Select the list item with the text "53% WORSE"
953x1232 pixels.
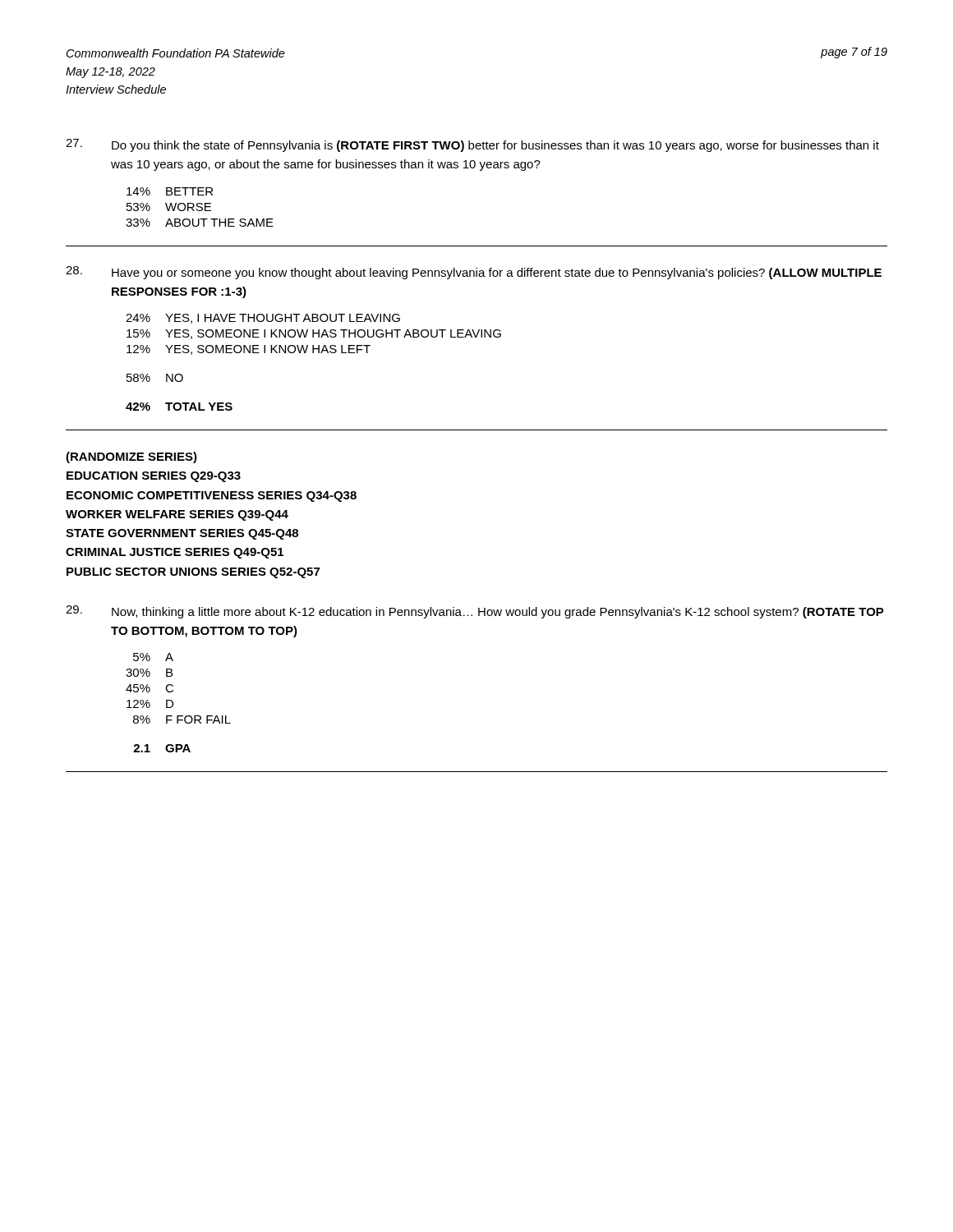pyautogui.click(x=161, y=206)
